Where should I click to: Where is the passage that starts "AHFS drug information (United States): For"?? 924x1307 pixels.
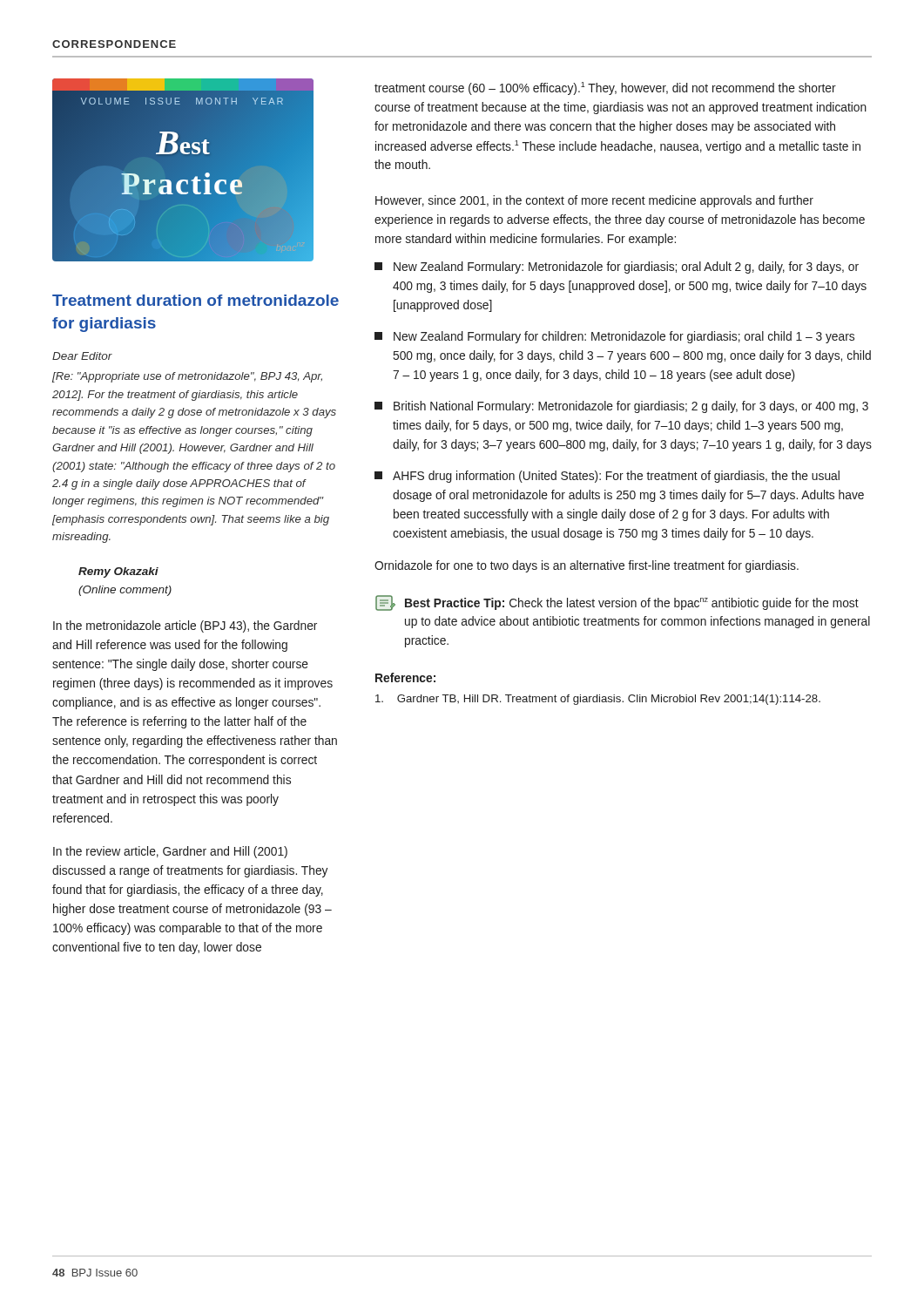coord(623,506)
